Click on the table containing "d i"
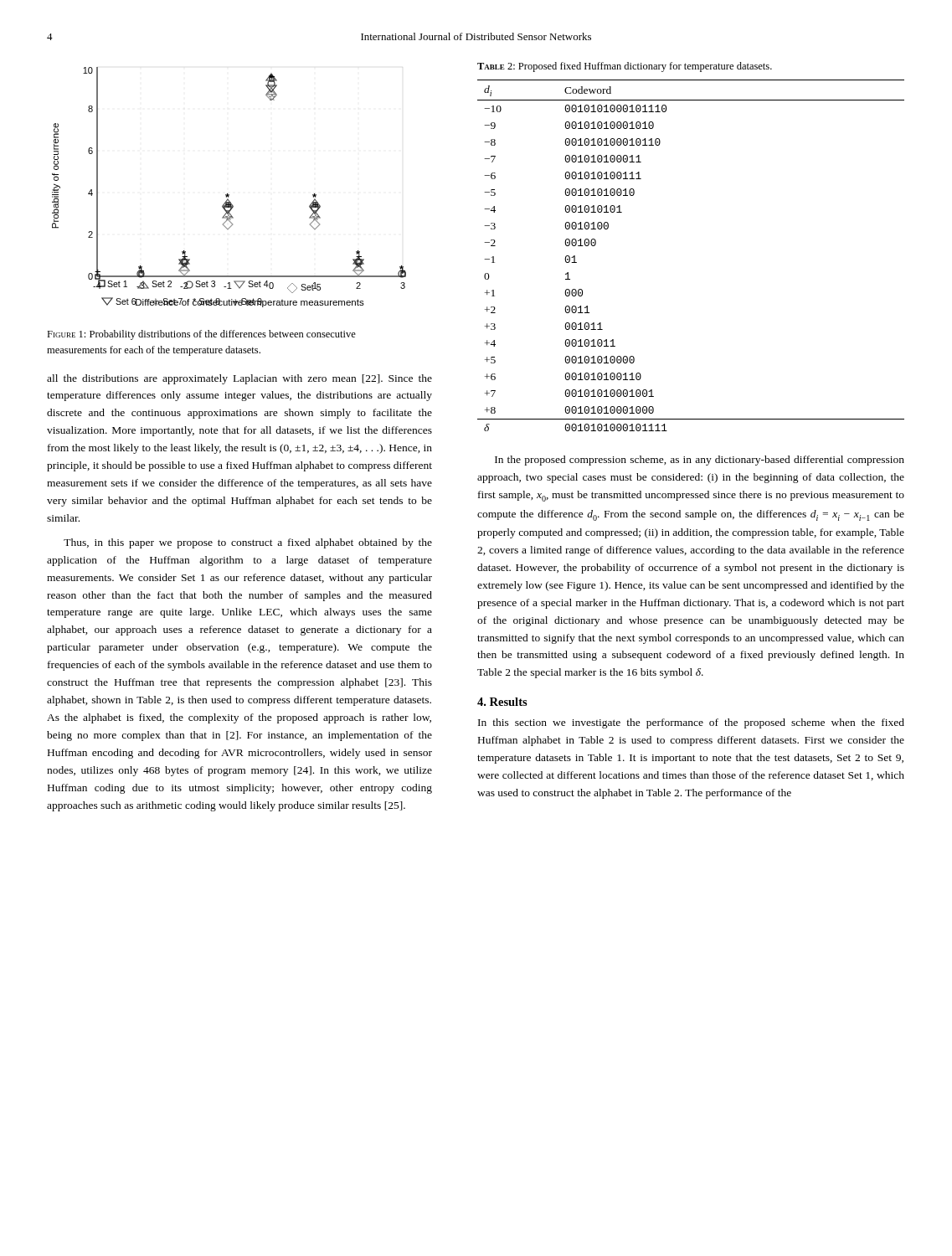The width and height of the screenshot is (952, 1256). pyautogui.click(x=691, y=258)
